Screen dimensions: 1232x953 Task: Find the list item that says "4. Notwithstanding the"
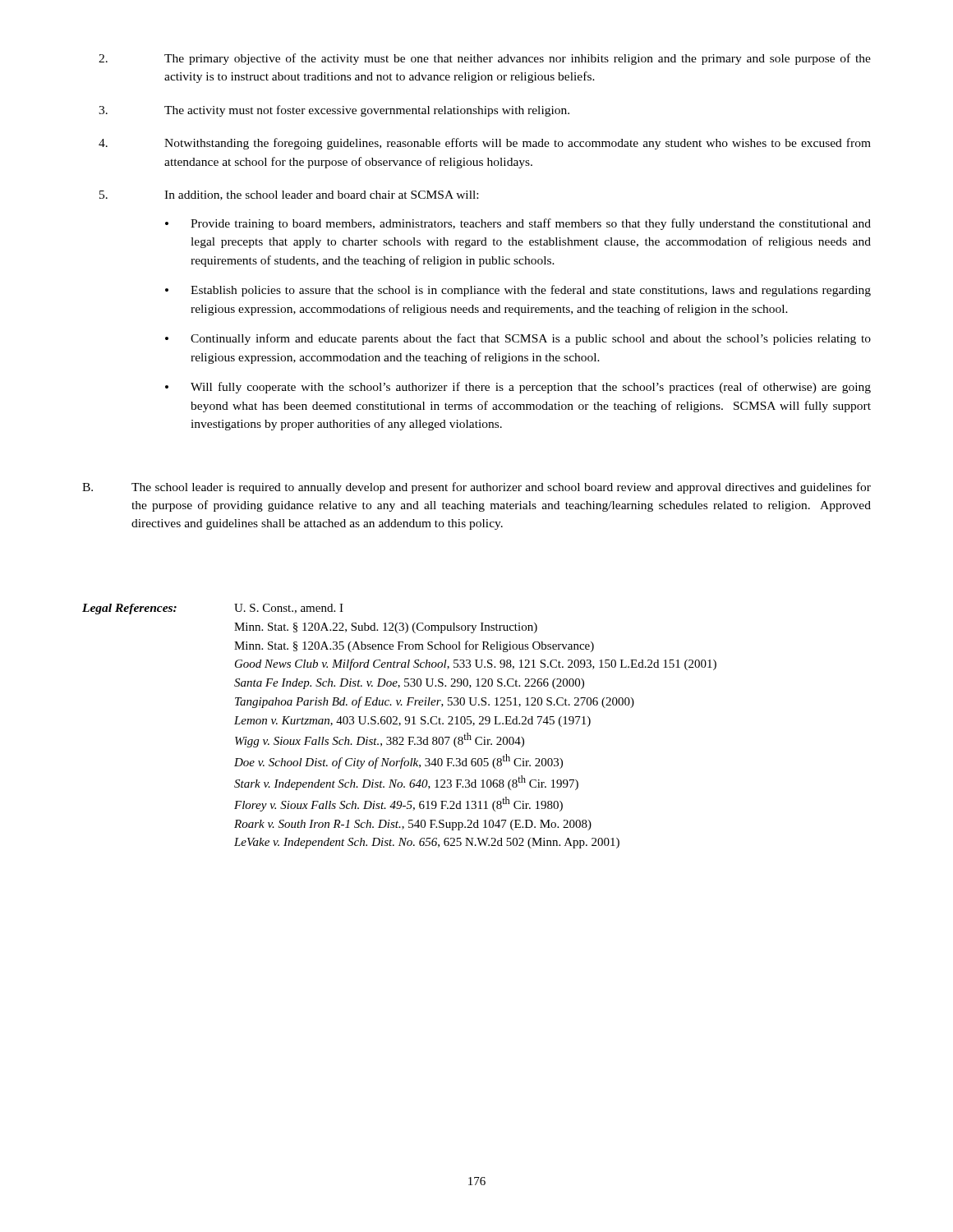pyautogui.click(x=476, y=153)
